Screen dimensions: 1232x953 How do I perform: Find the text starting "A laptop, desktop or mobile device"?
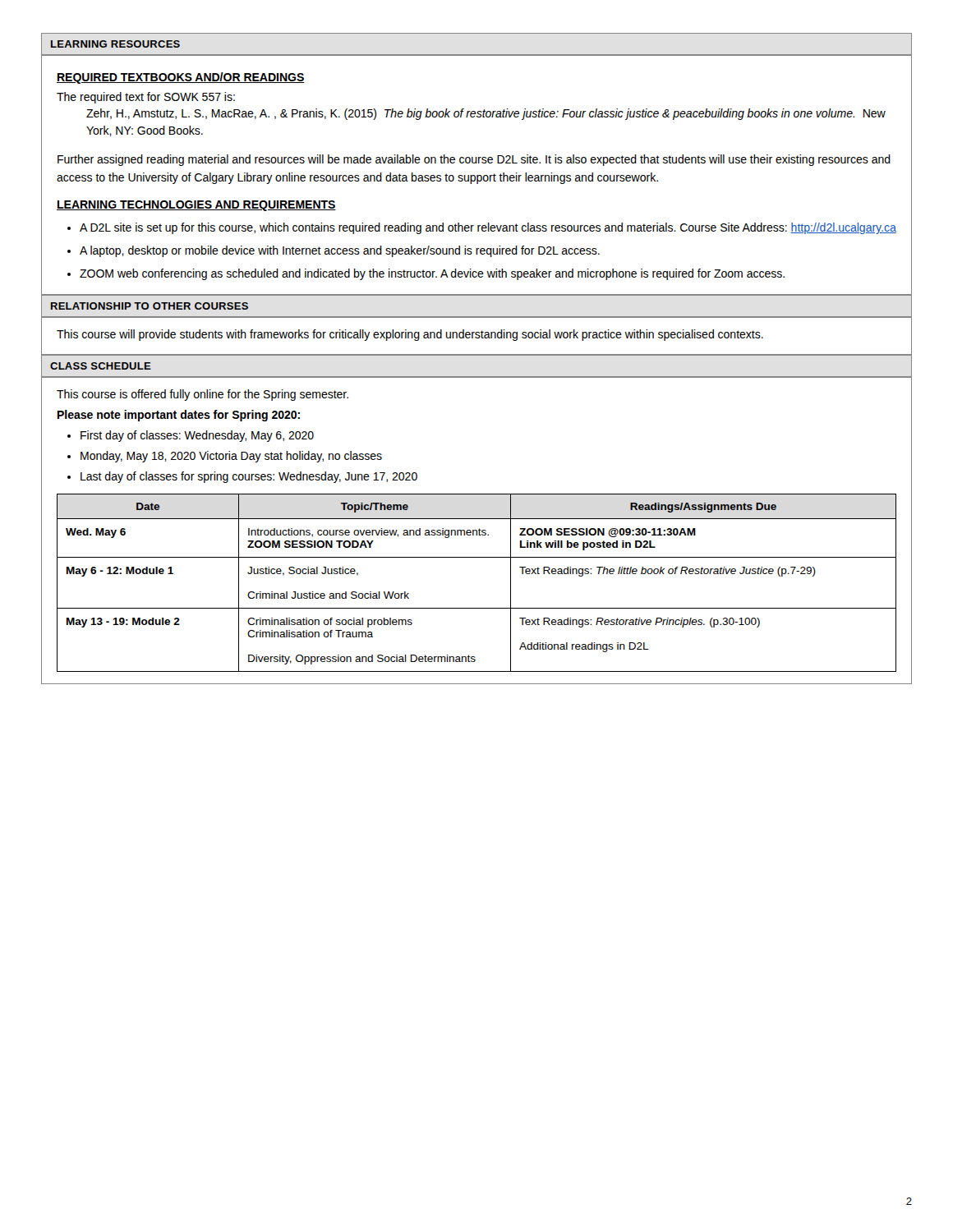[x=340, y=251]
